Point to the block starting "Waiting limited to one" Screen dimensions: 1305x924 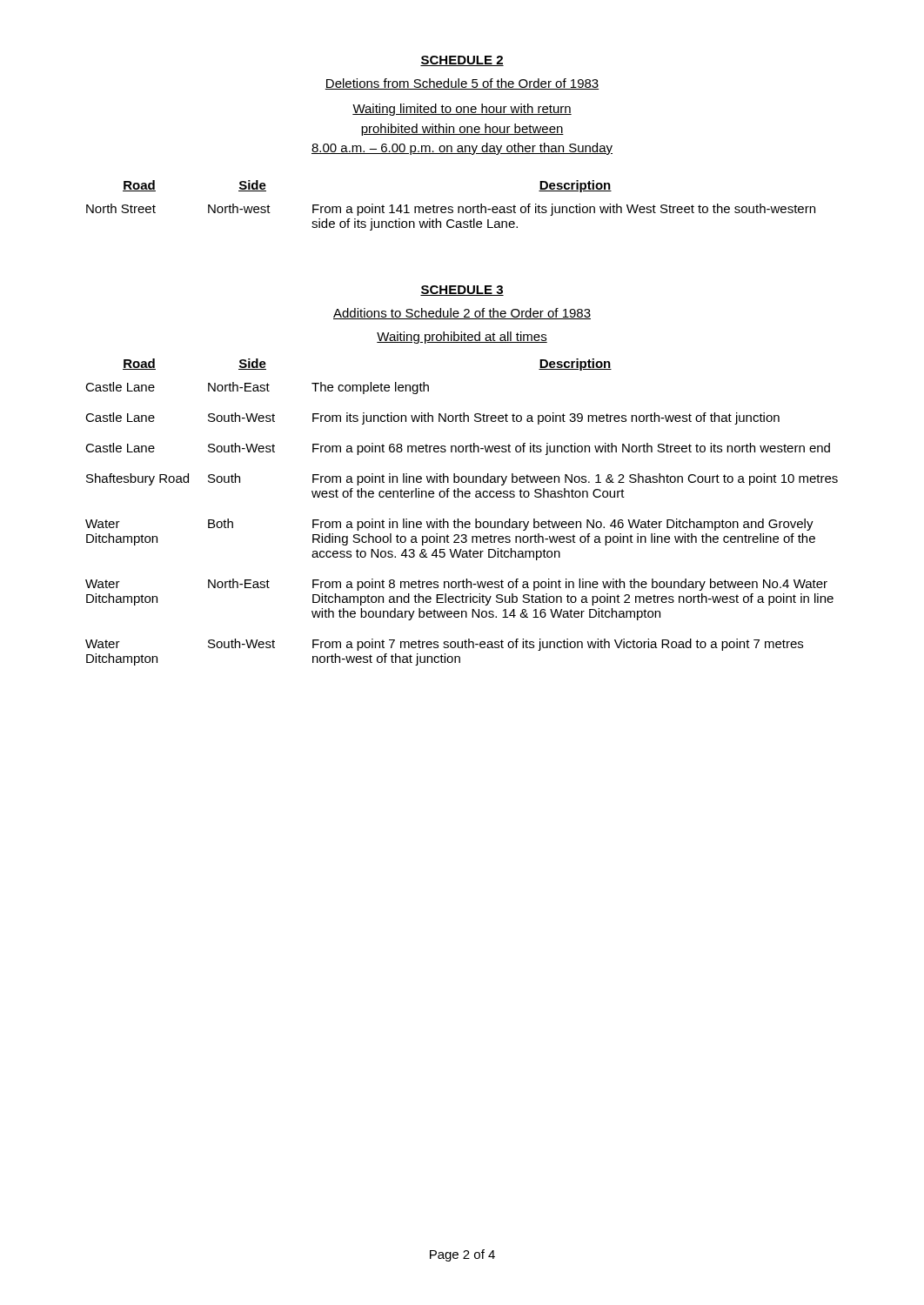pyautogui.click(x=462, y=129)
